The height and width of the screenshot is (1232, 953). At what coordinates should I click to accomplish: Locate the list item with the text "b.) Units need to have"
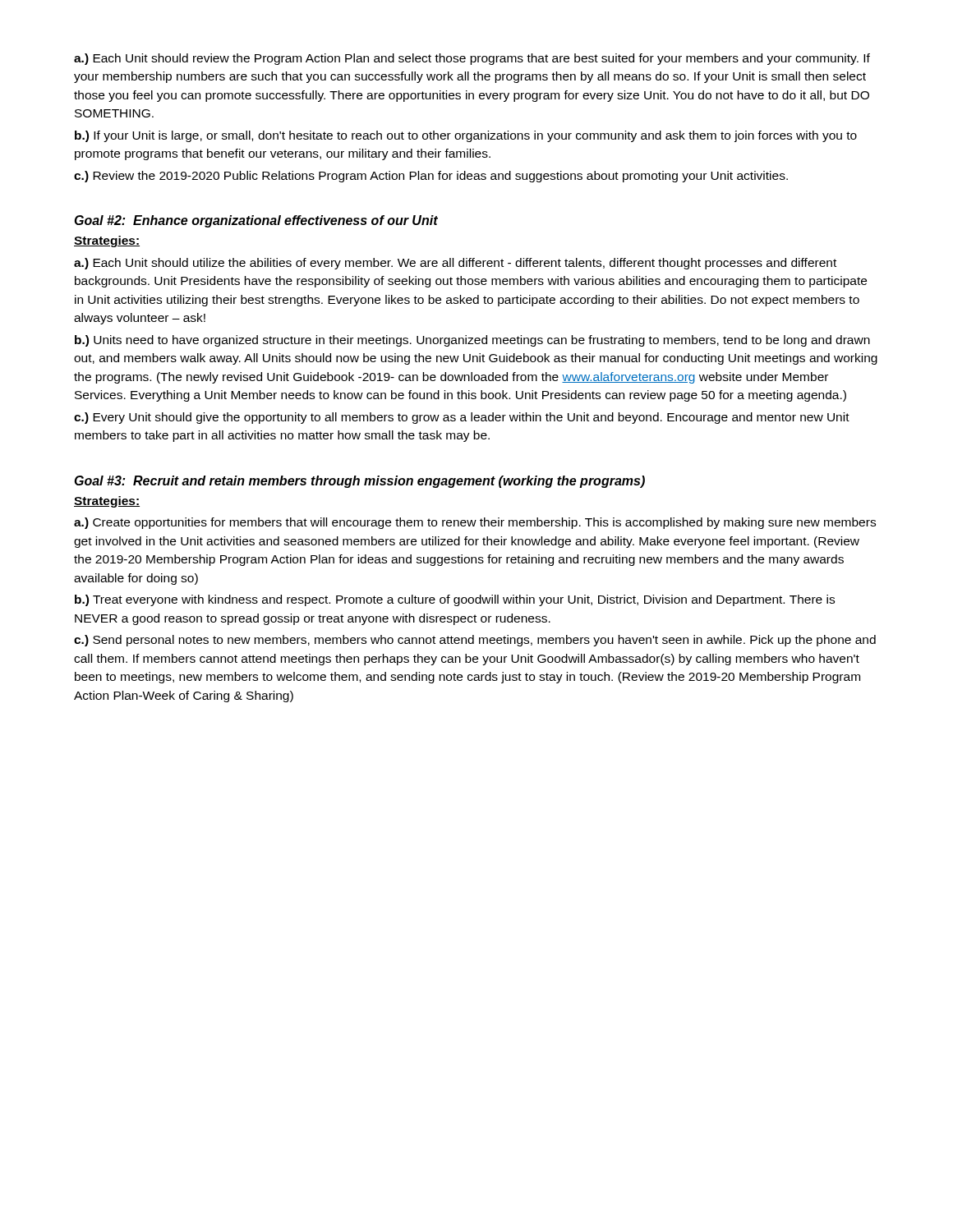(476, 367)
